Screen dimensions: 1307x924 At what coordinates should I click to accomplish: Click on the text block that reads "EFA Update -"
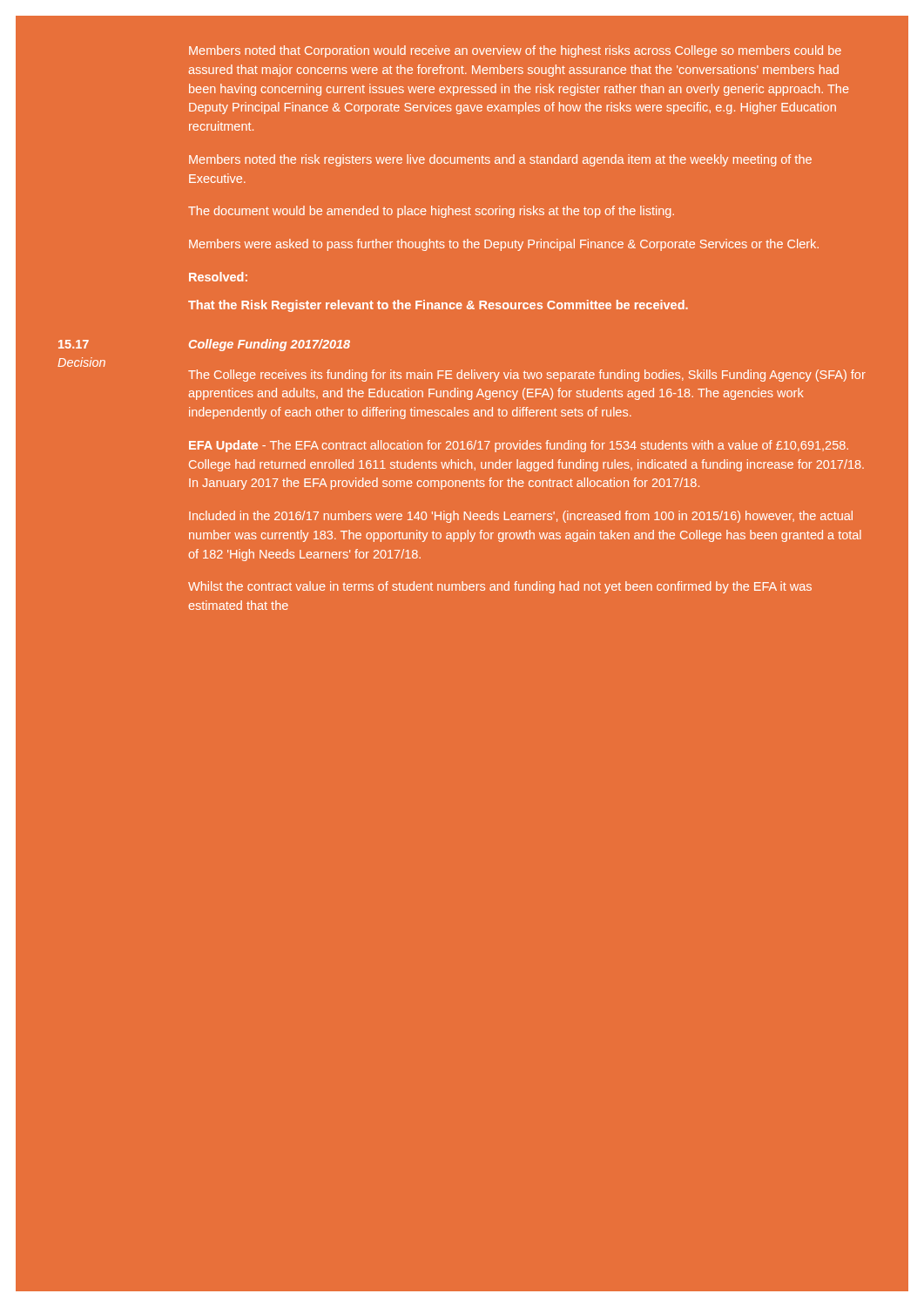point(526,464)
